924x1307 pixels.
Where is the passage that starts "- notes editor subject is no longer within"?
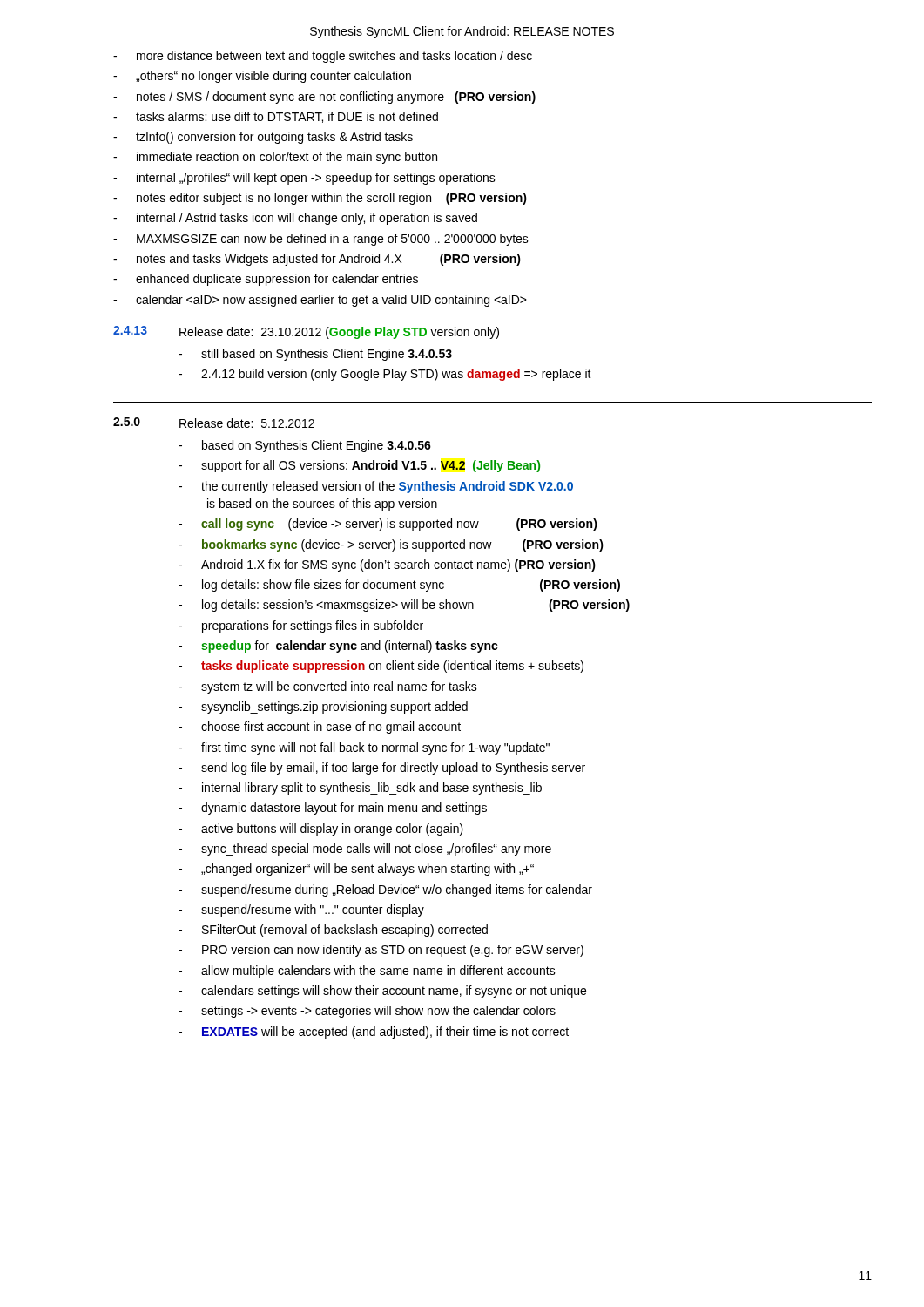492,198
